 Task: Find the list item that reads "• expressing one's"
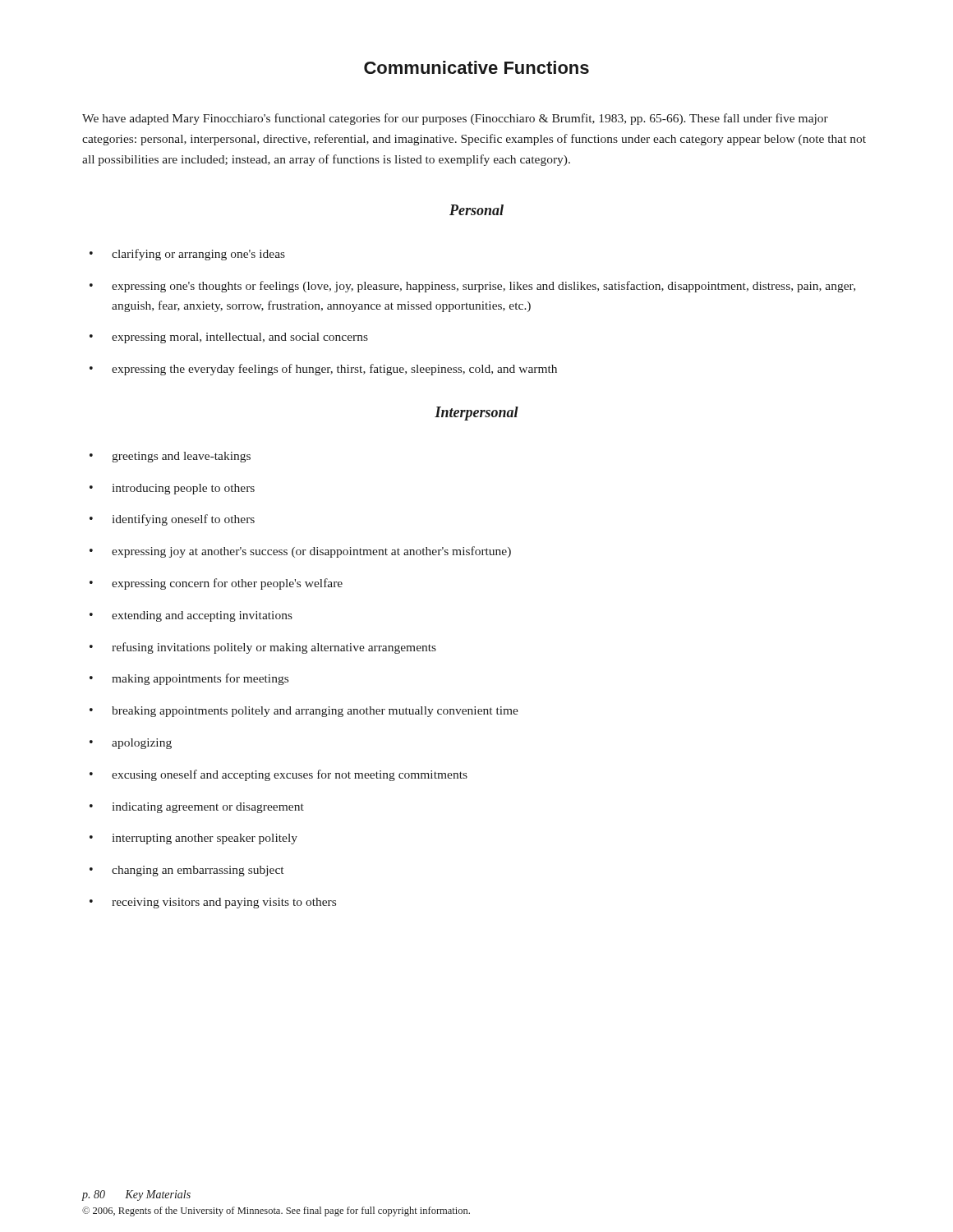tap(476, 296)
